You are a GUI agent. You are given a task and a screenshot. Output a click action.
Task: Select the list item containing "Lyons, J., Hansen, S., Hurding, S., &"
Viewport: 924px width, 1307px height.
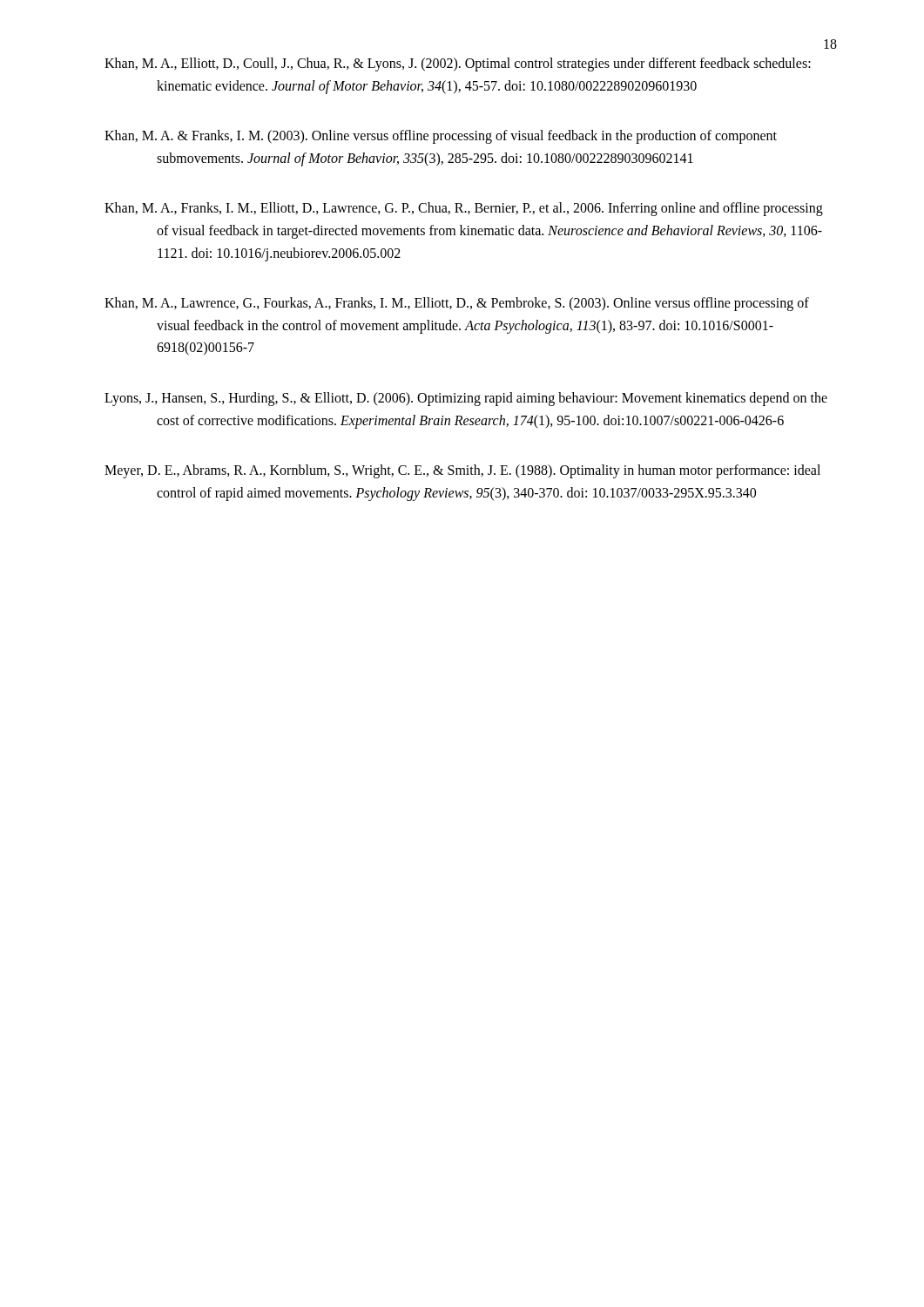coord(466,409)
